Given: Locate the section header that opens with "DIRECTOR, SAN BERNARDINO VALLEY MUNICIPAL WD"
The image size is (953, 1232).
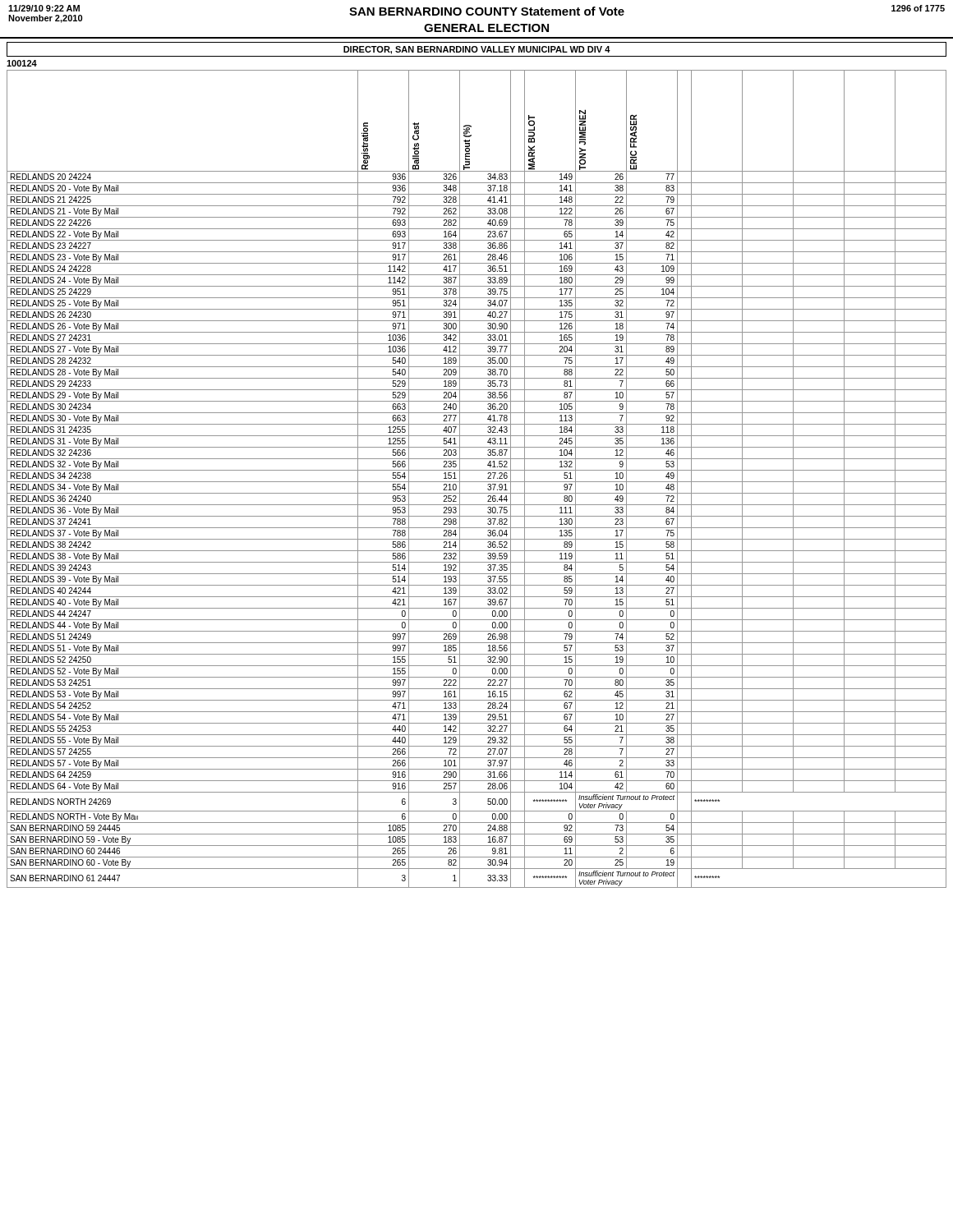Looking at the screenshot, I should tap(476, 49).
